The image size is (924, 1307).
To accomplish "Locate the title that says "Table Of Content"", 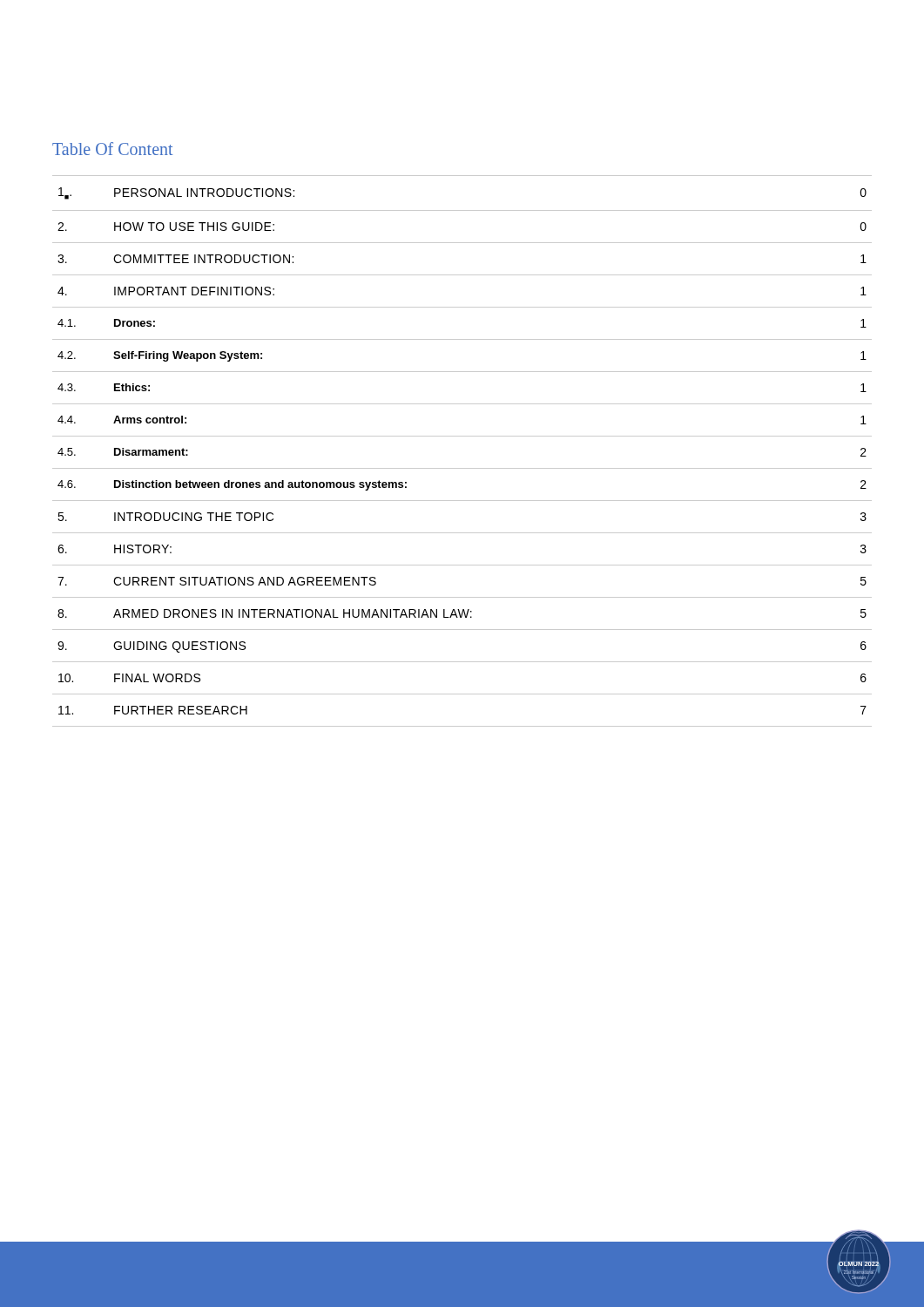I will (x=112, y=149).
